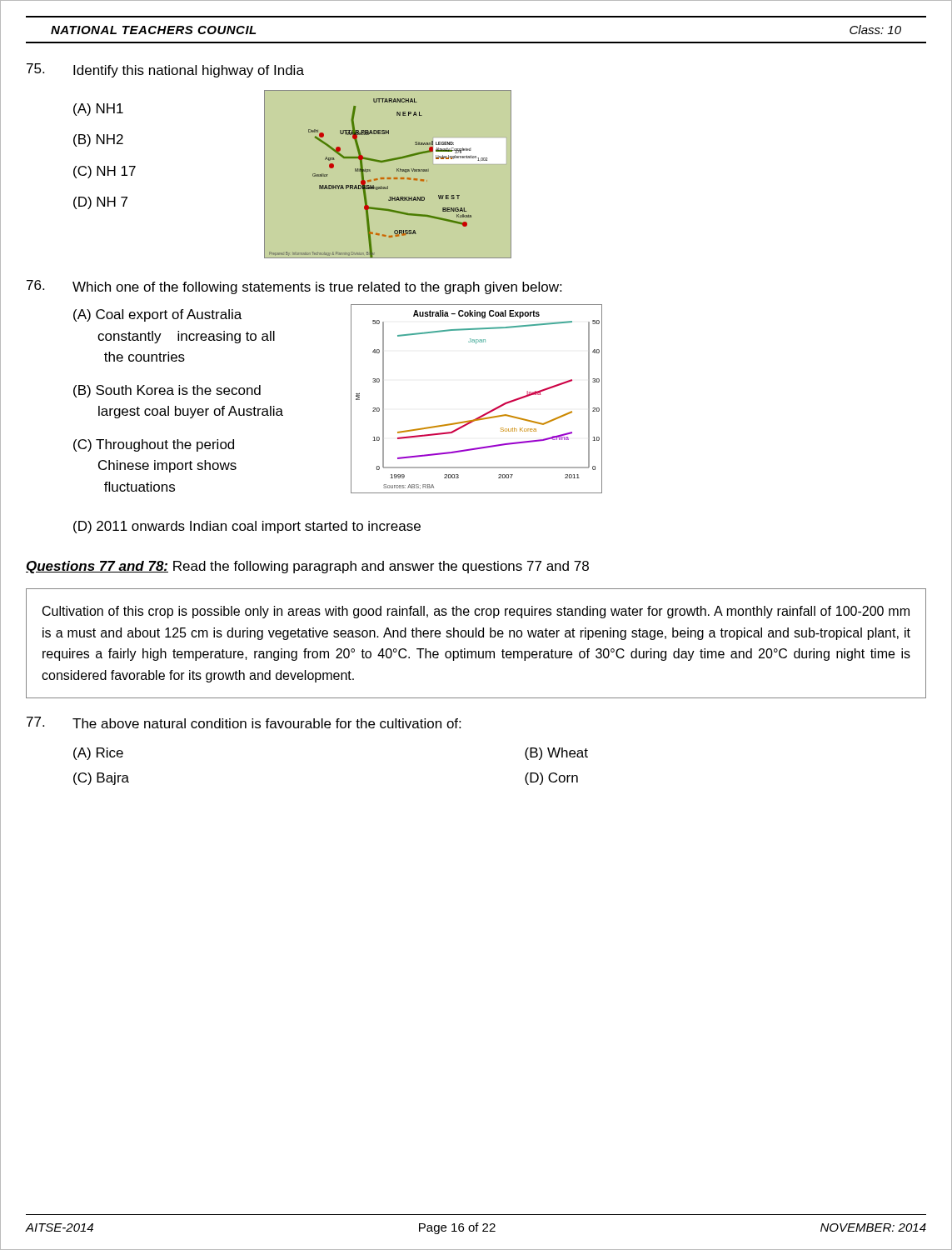Viewport: 952px width, 1250px height.
Task: Select the region starting "Identify this national highway of India"
Action: click(188, 70)
